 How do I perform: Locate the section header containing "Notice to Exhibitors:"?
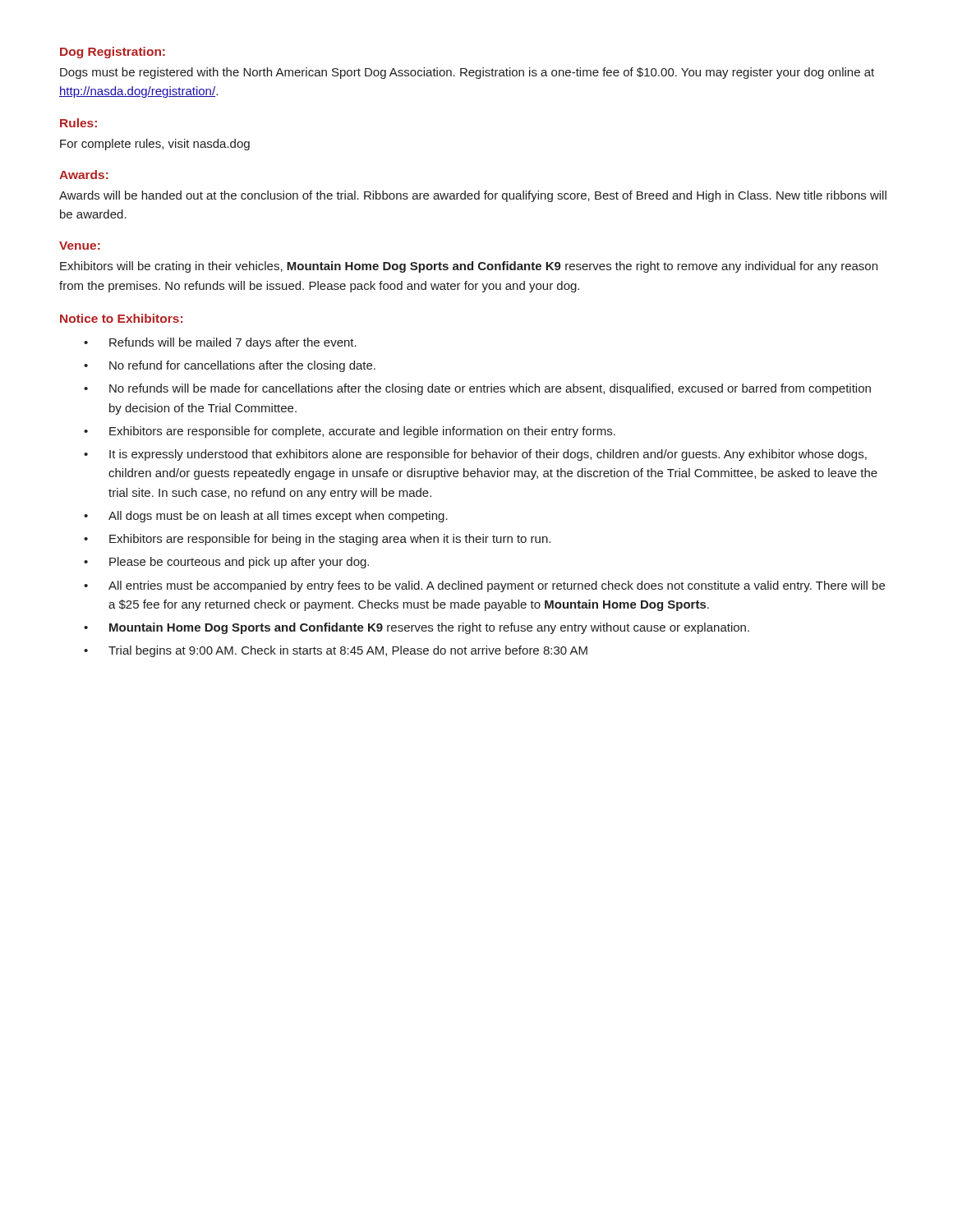point(121,318)
